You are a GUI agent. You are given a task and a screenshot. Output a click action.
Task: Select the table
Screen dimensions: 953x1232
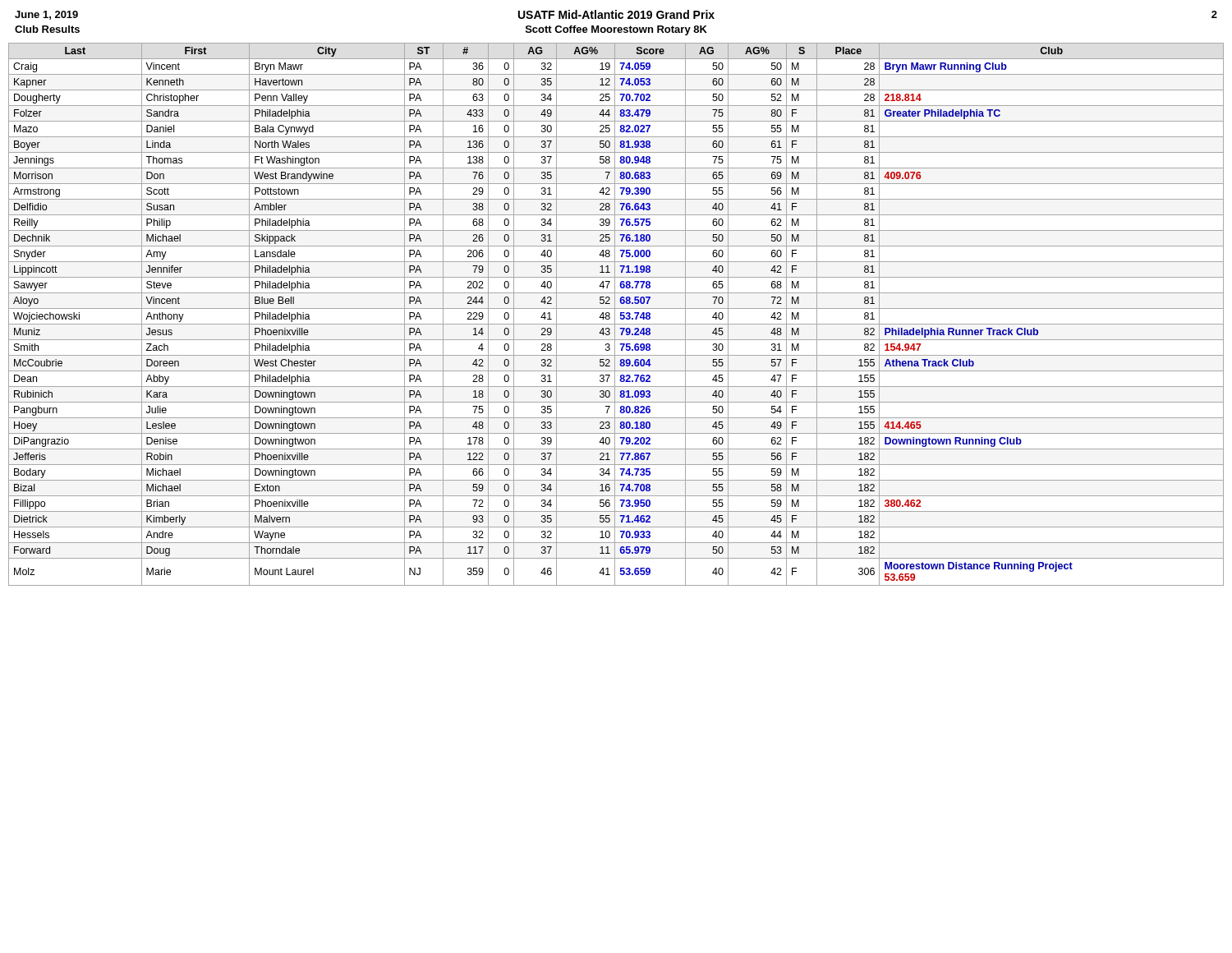(x=616, y=314)
